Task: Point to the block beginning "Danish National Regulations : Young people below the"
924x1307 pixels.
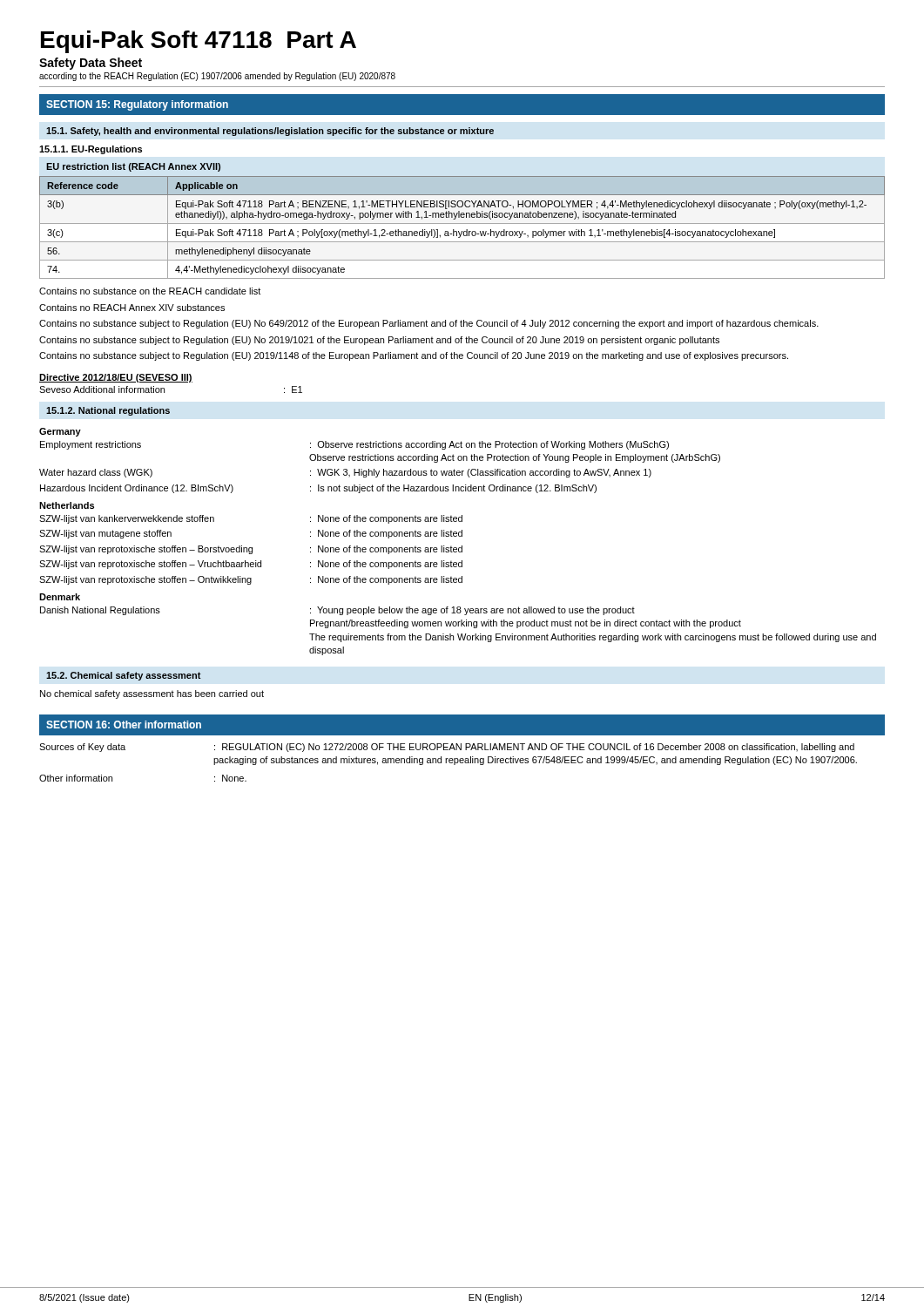Action: click(x=462, y=631)
